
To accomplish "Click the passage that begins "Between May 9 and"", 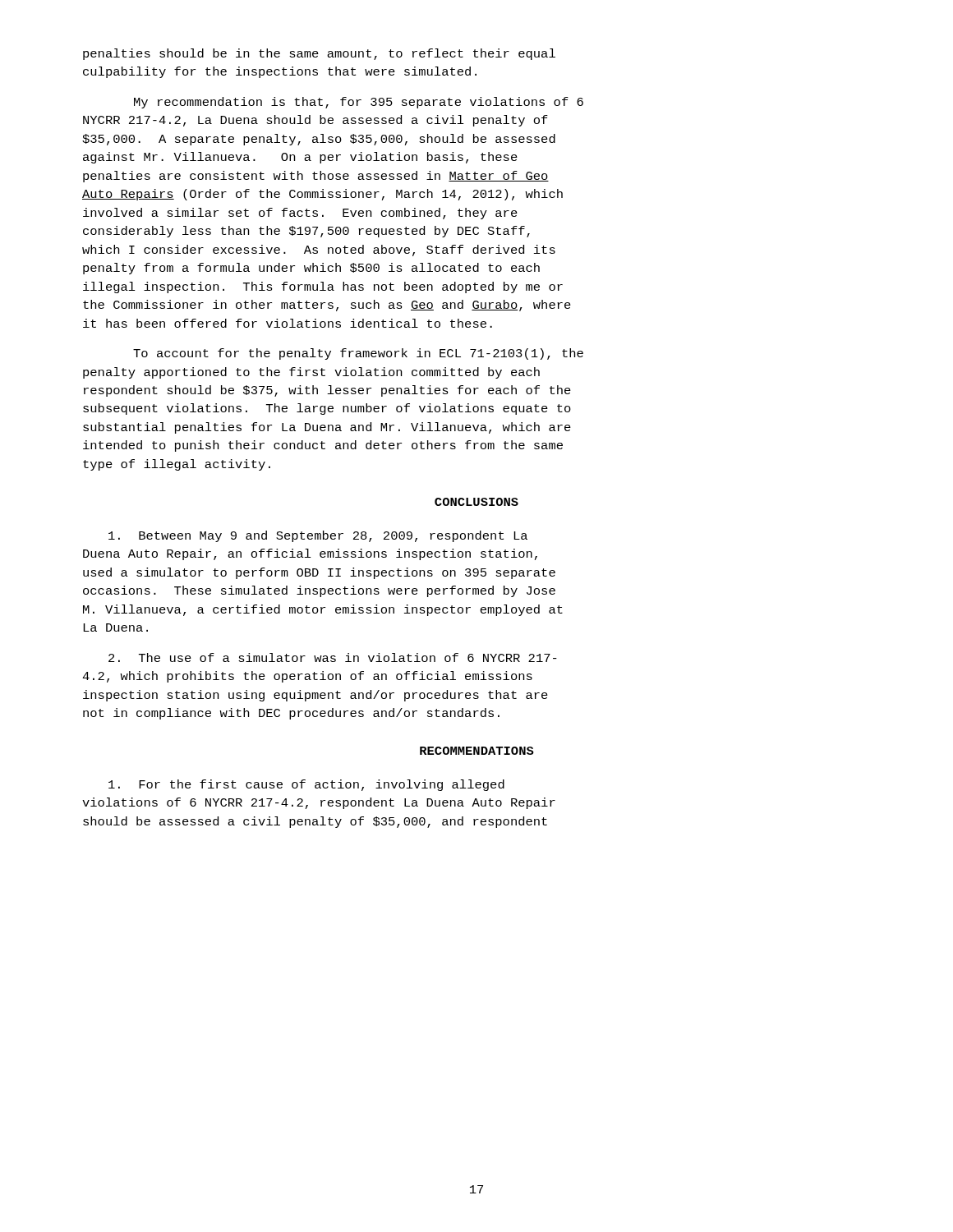I will coord(323,582).
